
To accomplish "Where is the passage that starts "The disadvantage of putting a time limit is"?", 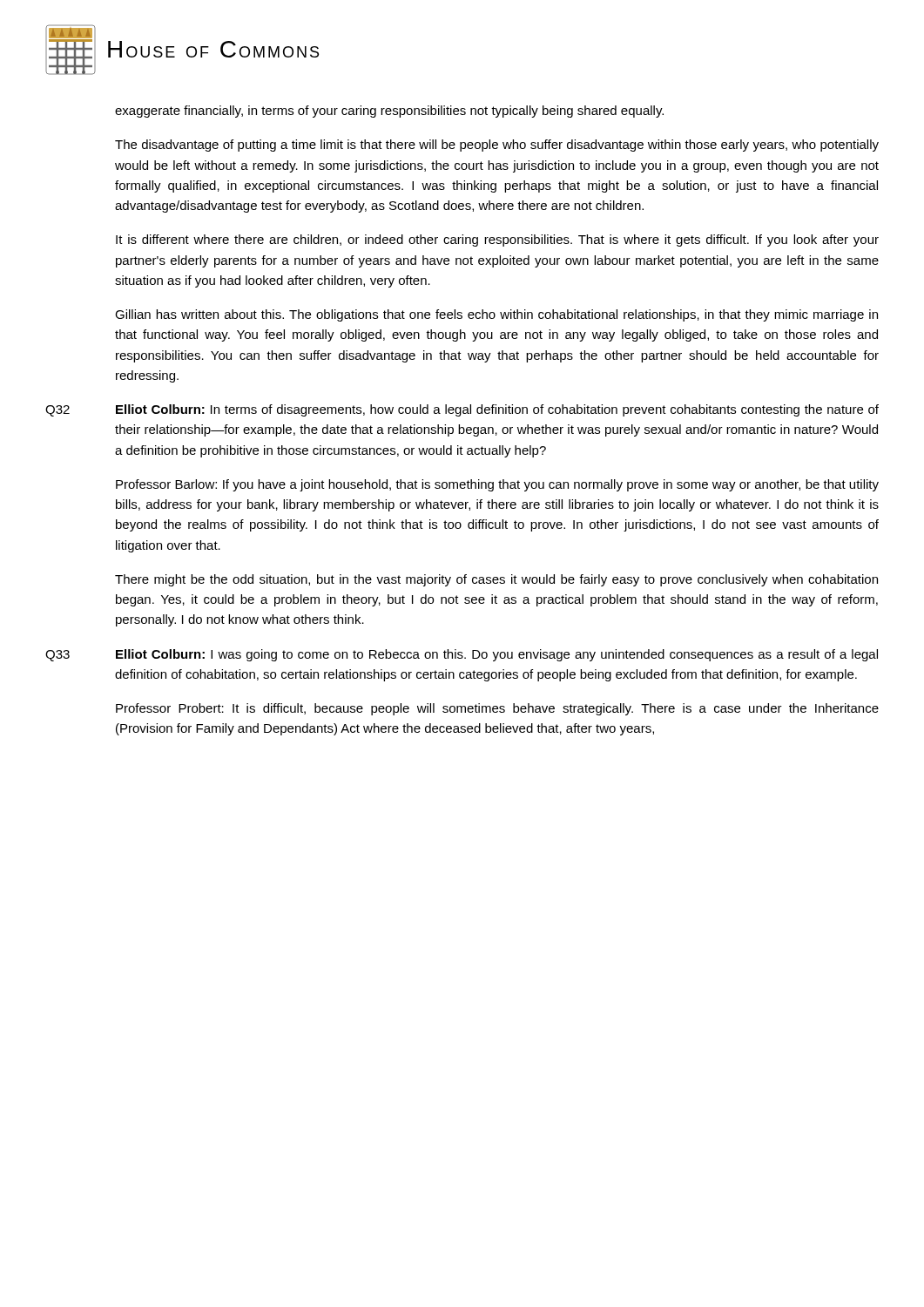I will click(497, 175).
